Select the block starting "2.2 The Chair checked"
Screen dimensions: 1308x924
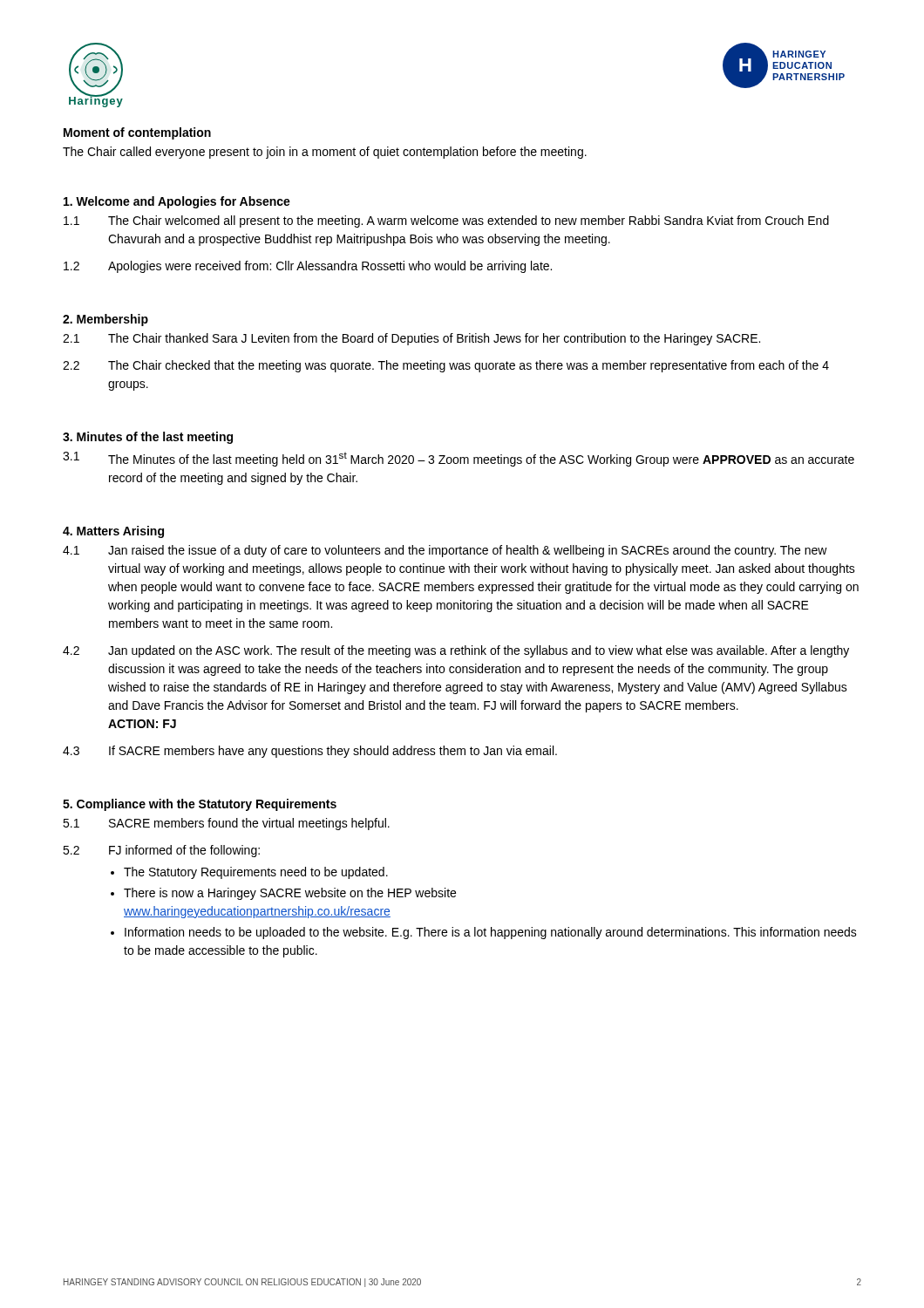click(x=462, y=375)
